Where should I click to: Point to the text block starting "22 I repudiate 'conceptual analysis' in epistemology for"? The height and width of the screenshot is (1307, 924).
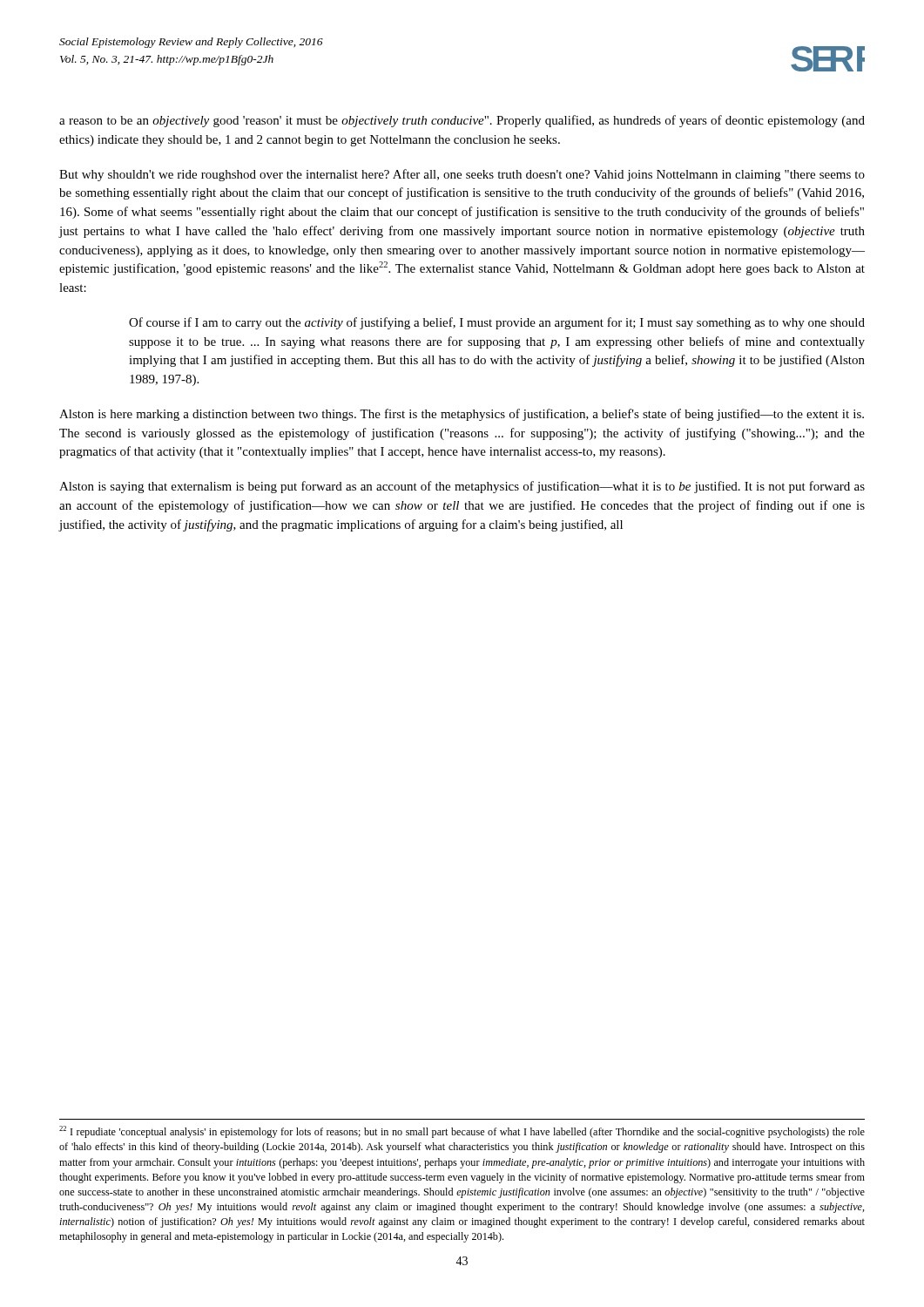[462, 1184]
